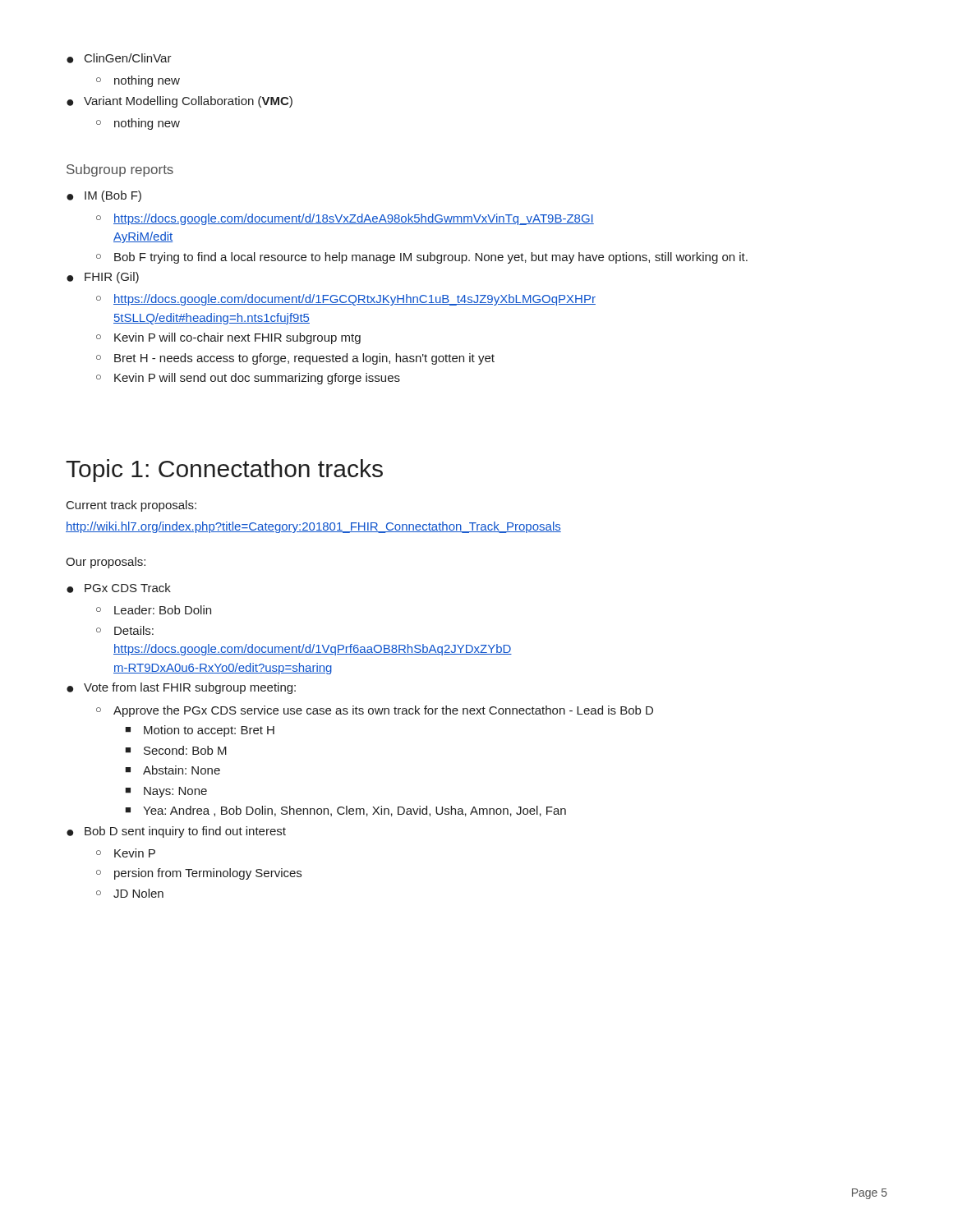Select the section header that reads "Subgroup reports"
The image size is (953, 1232).
tap(120, 170)
